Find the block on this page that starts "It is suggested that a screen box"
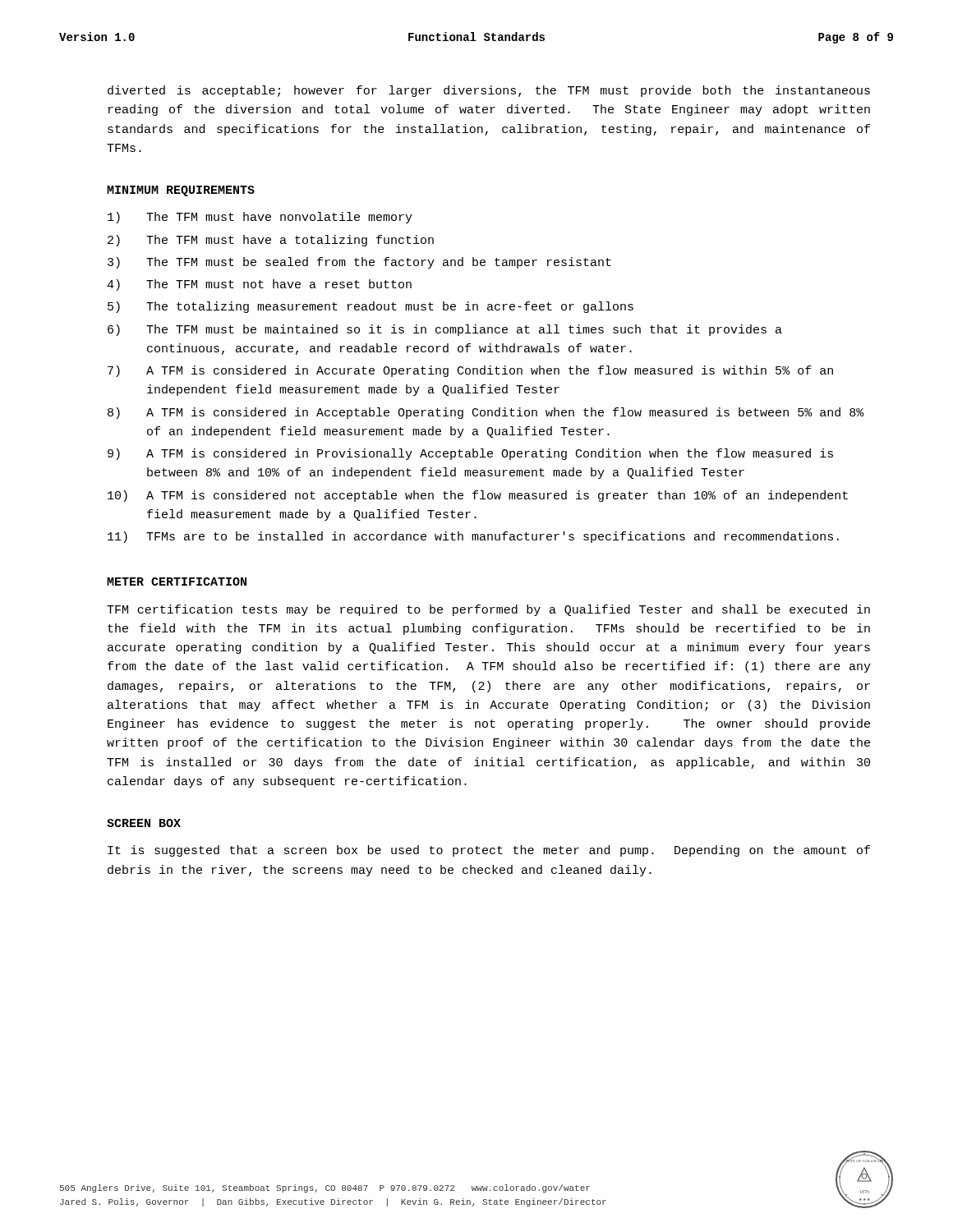953x1232 pixels. 489,861
